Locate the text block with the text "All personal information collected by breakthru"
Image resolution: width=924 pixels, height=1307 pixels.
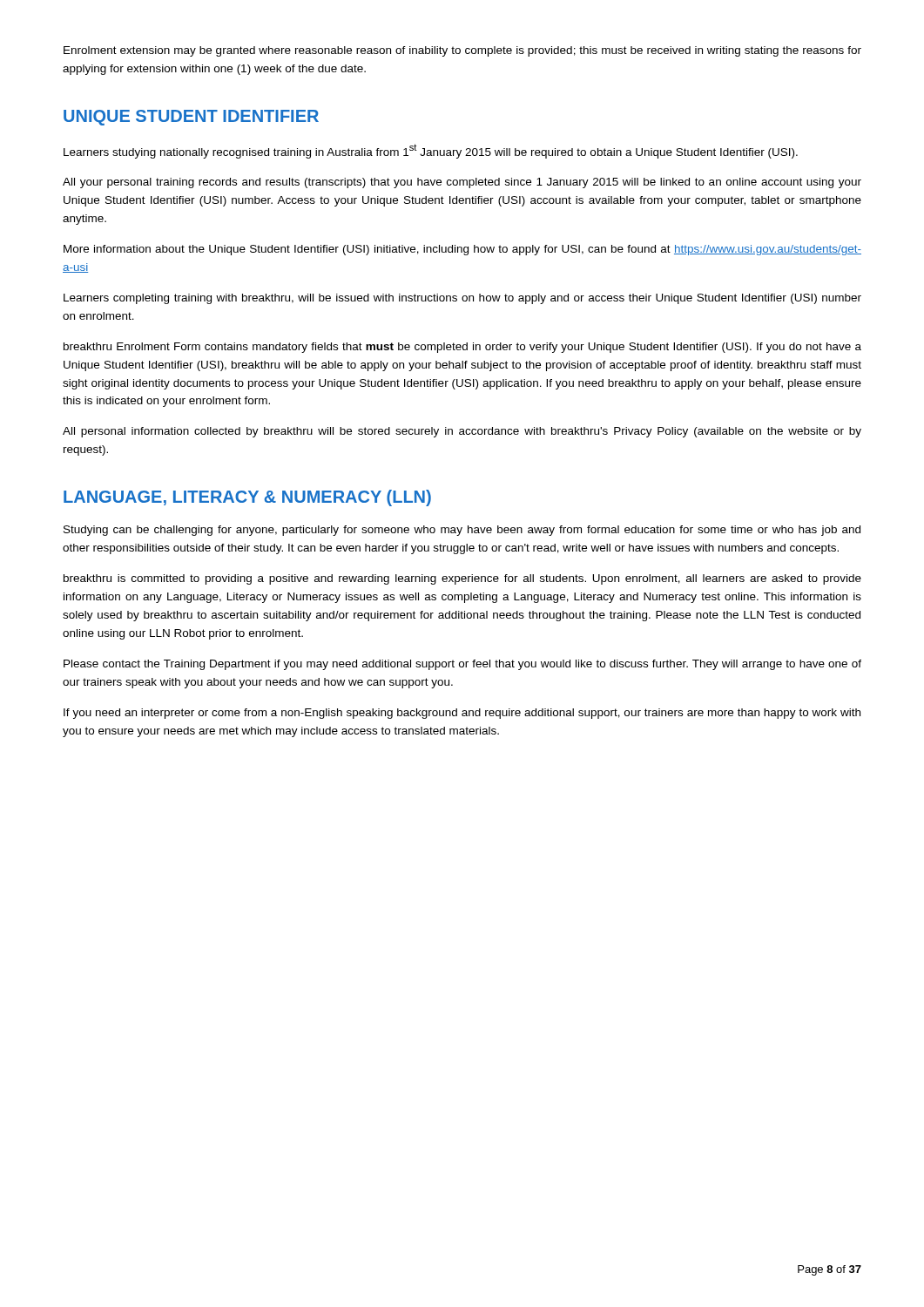click(462, 440)
